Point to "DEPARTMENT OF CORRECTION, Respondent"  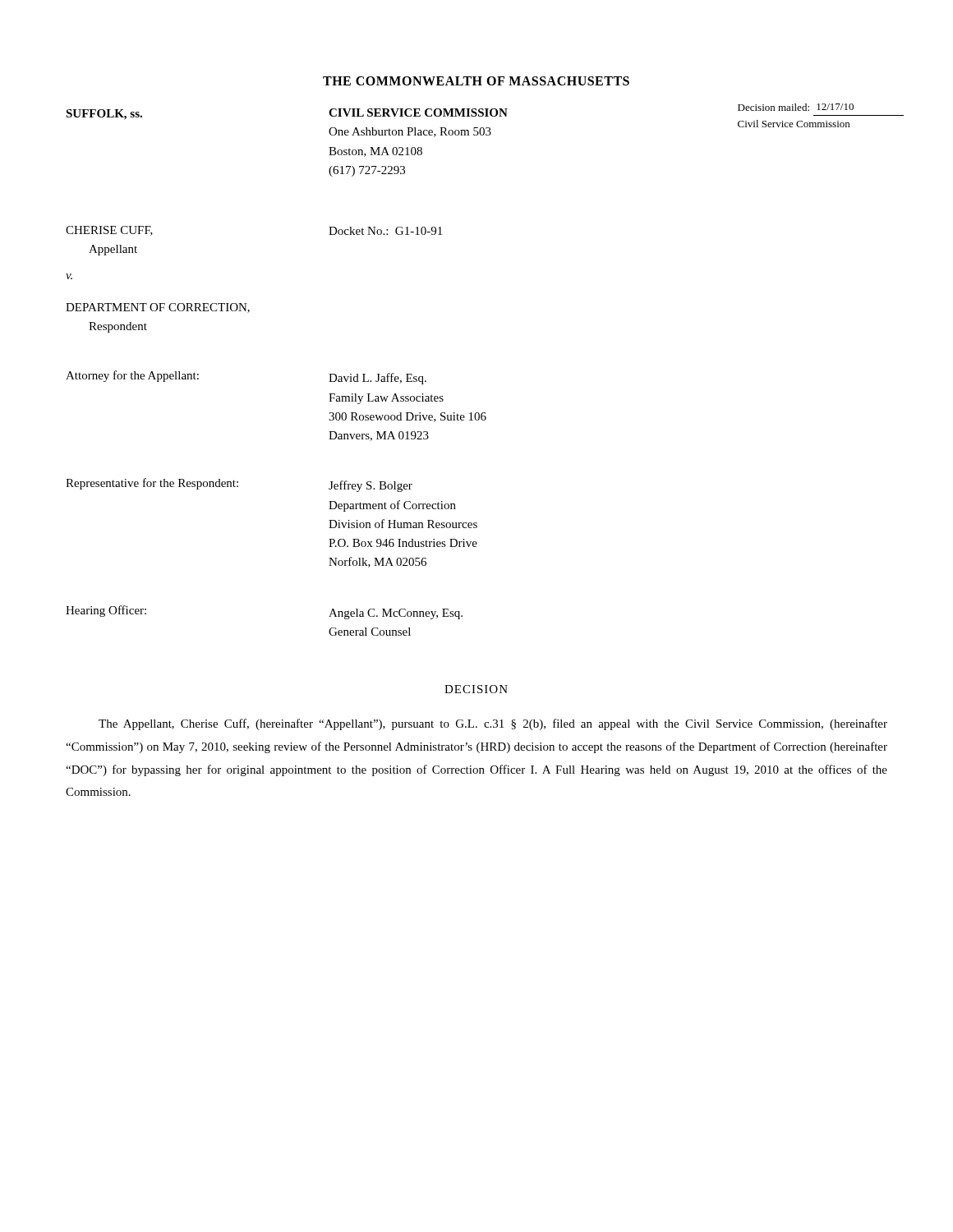[158, 317]
